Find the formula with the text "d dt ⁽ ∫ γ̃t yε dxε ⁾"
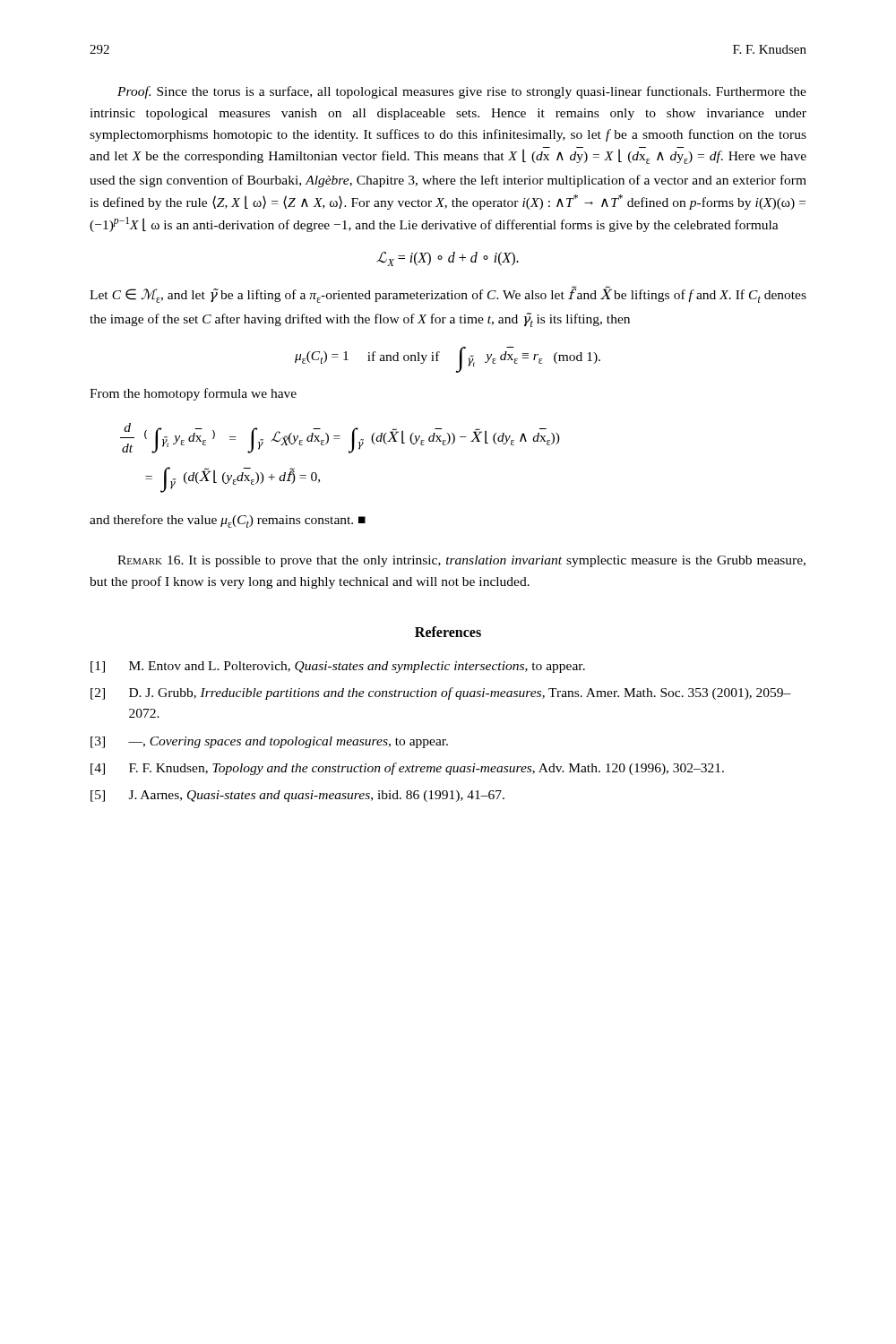 pos(461,456)
